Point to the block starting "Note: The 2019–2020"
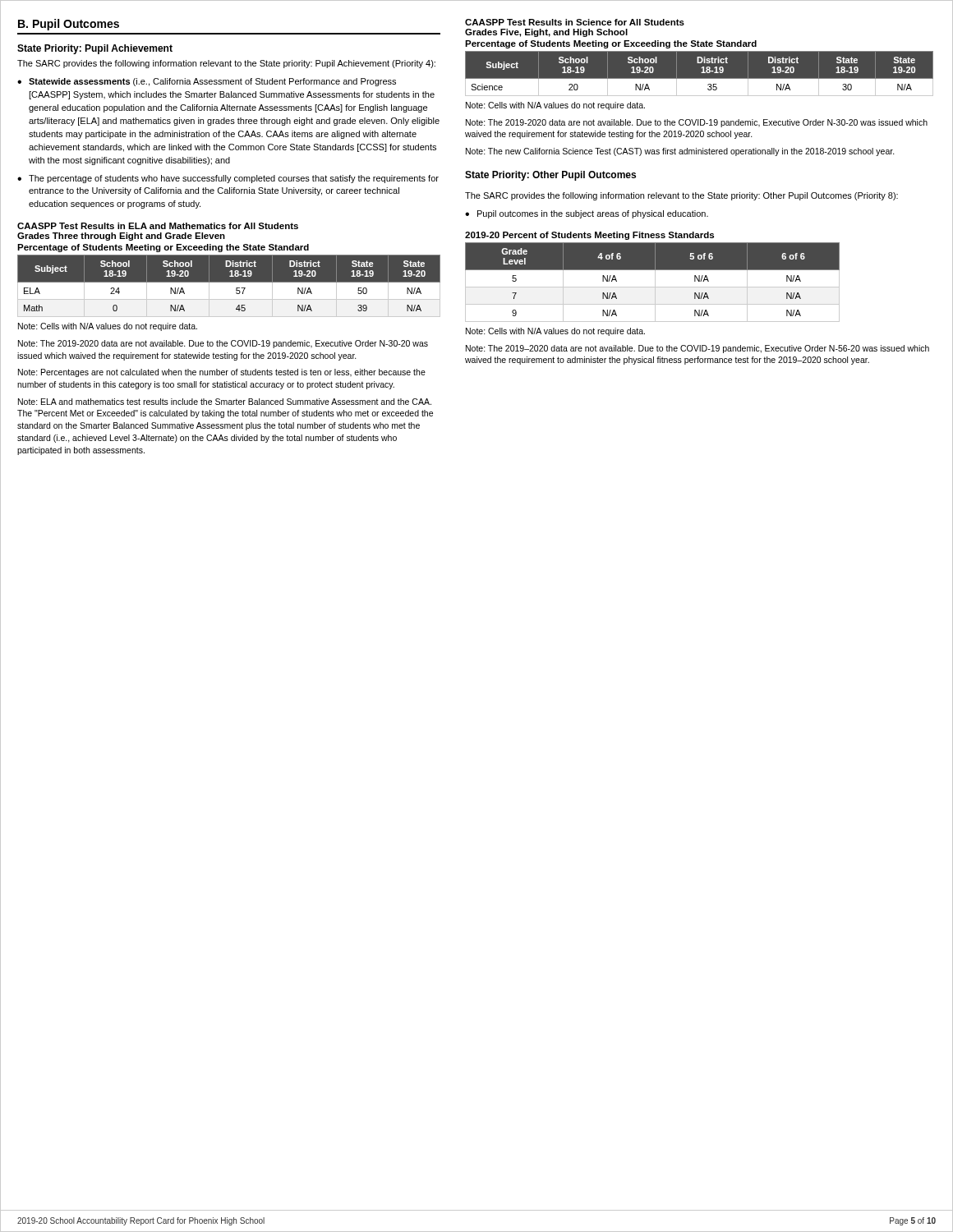Viewport: 953px width, 1232px height. (x=699, y=354)
